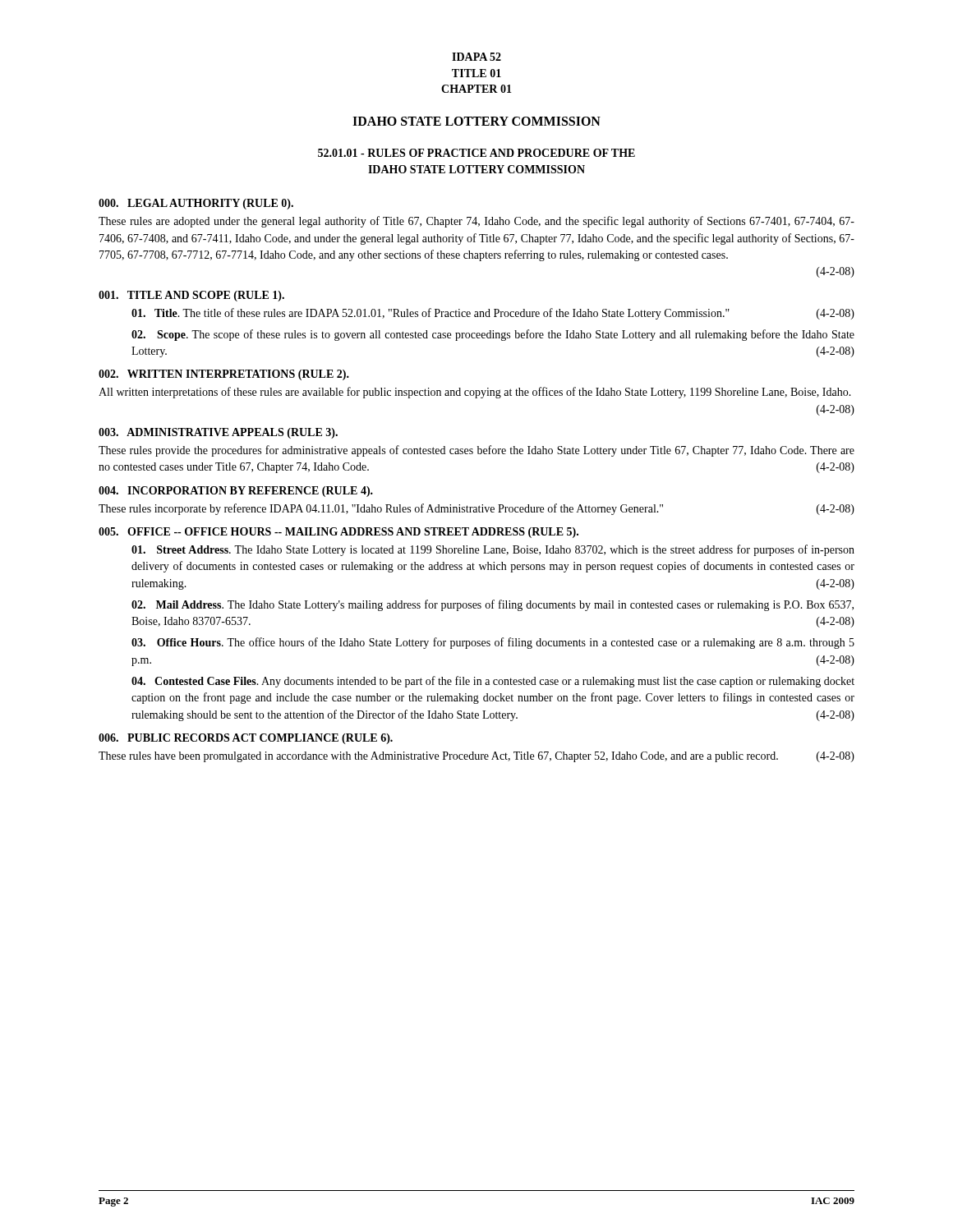
Task: Locate the passage starting "Mail Address. The"
Action: point(493,614)
